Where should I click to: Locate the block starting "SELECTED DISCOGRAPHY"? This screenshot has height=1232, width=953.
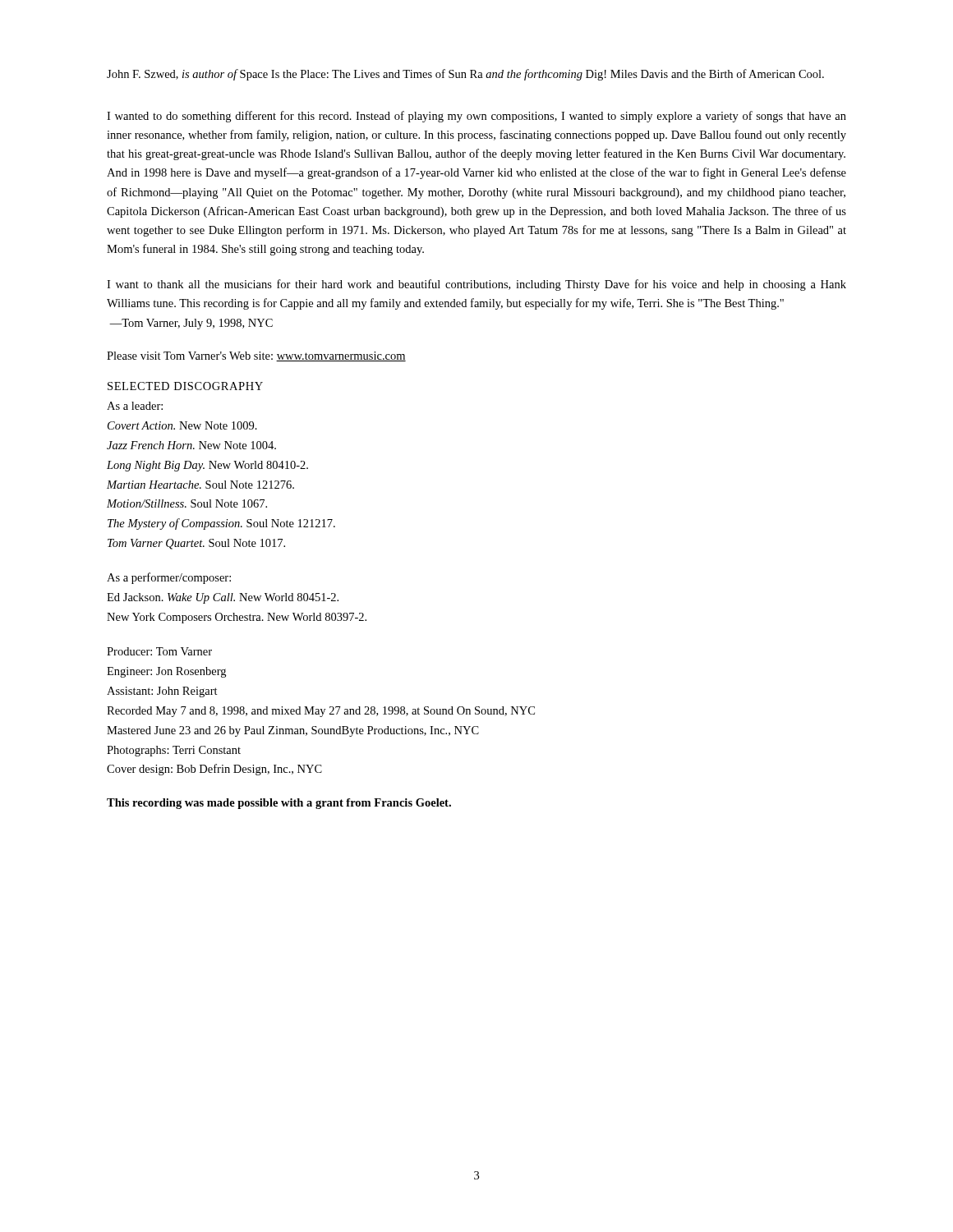[185, 386]
